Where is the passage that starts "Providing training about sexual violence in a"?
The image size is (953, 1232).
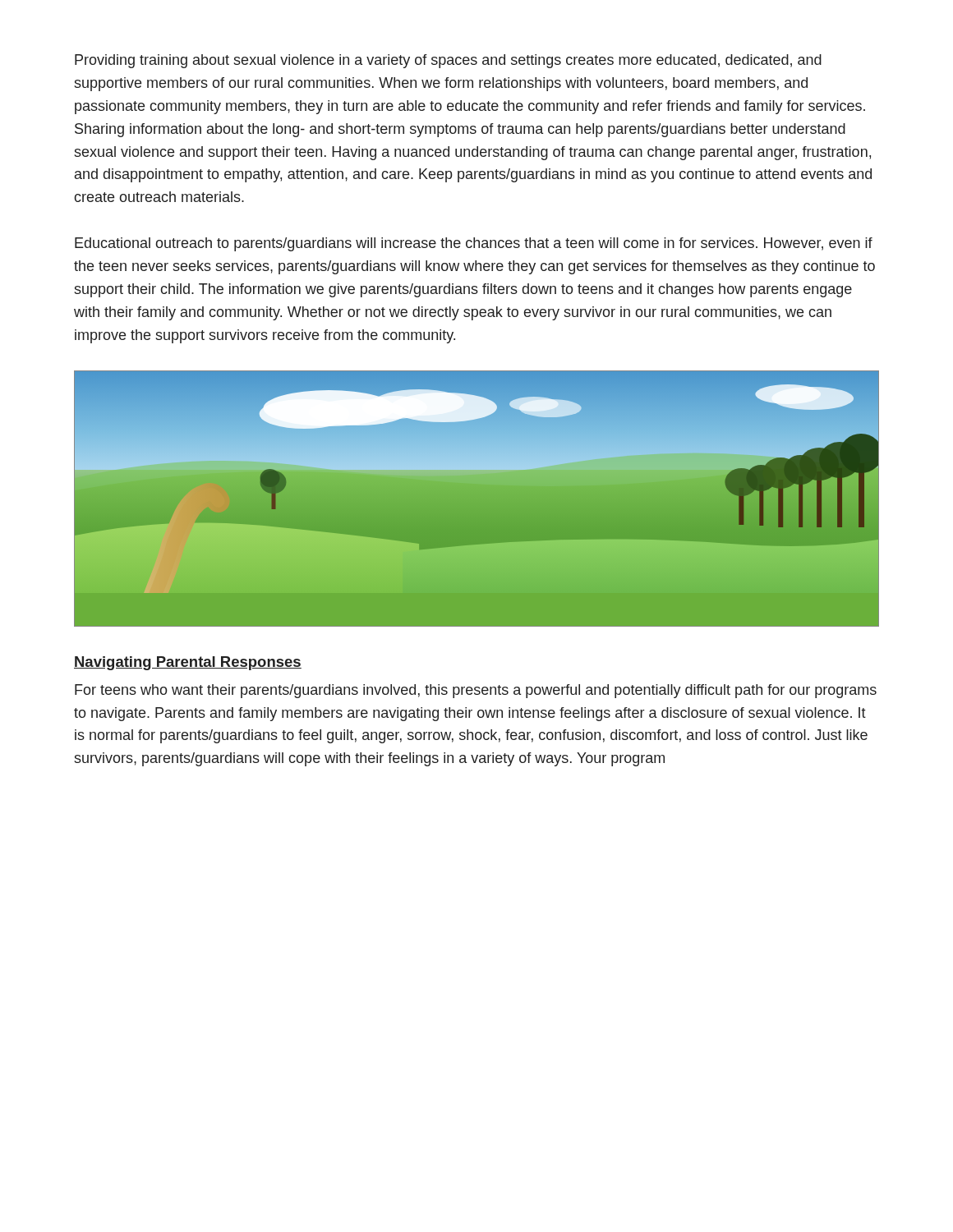point(473,129)
